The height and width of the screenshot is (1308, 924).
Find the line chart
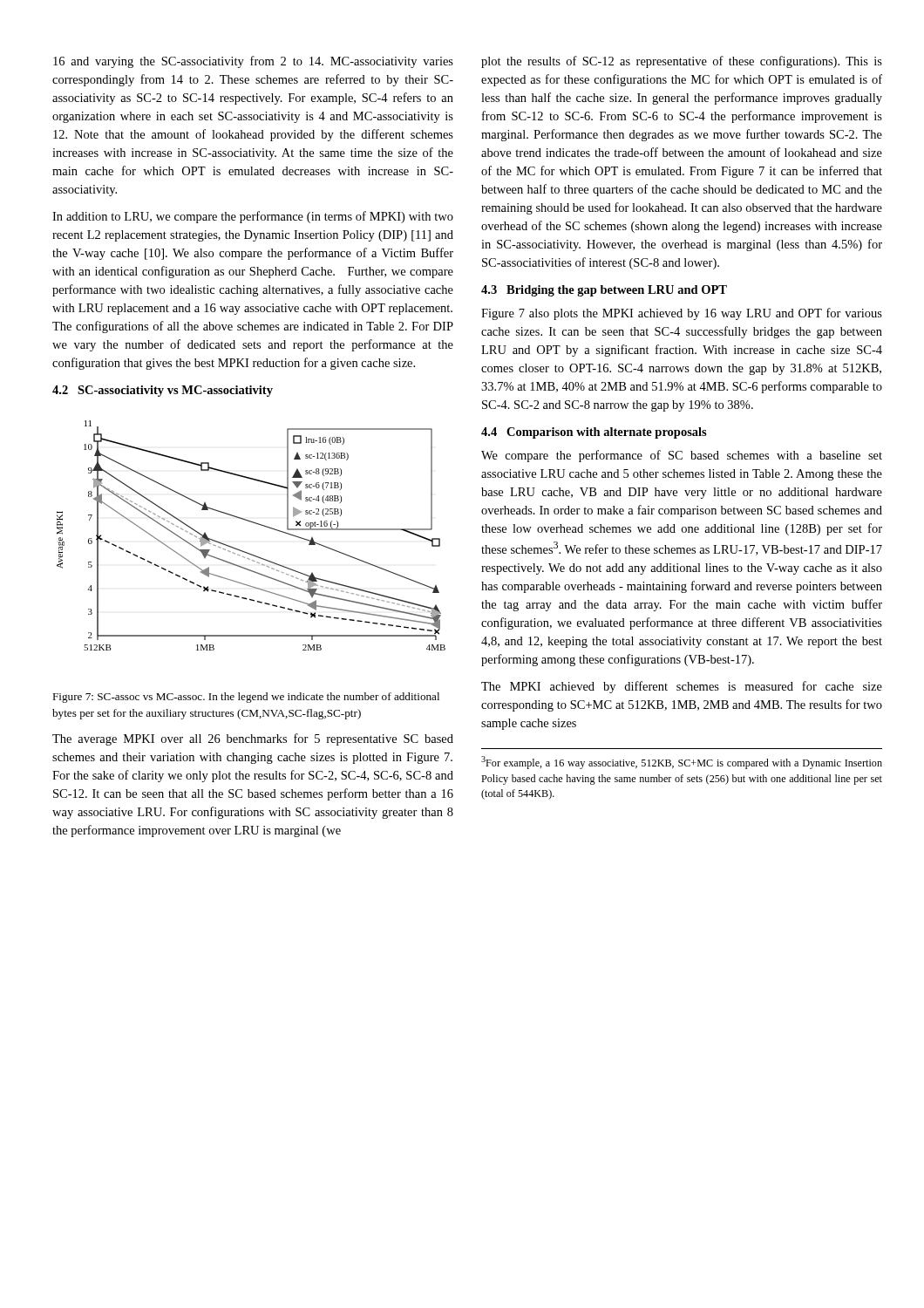[253, 549]
